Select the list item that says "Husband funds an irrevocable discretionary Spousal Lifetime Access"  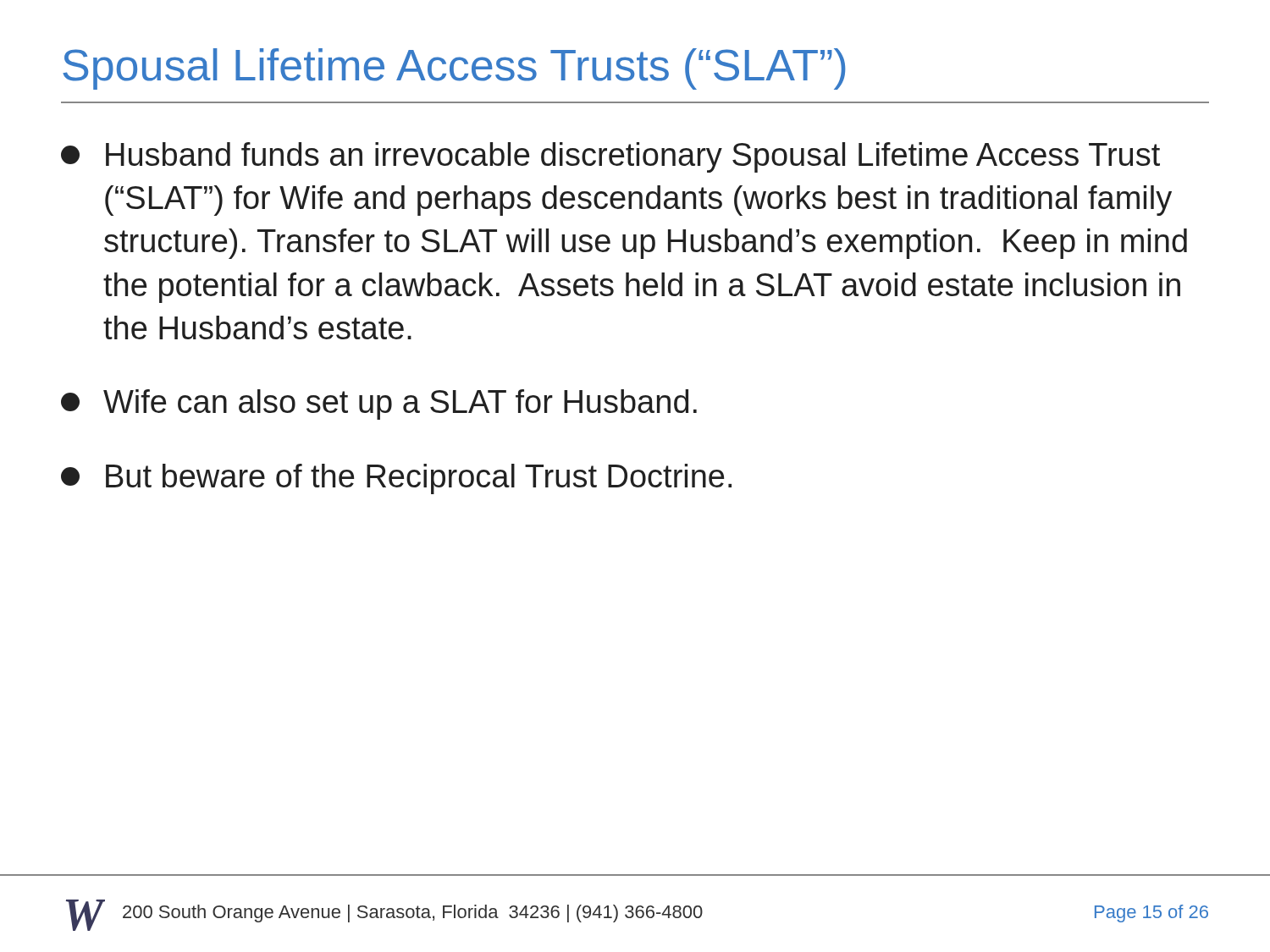[x=635, y=242]
